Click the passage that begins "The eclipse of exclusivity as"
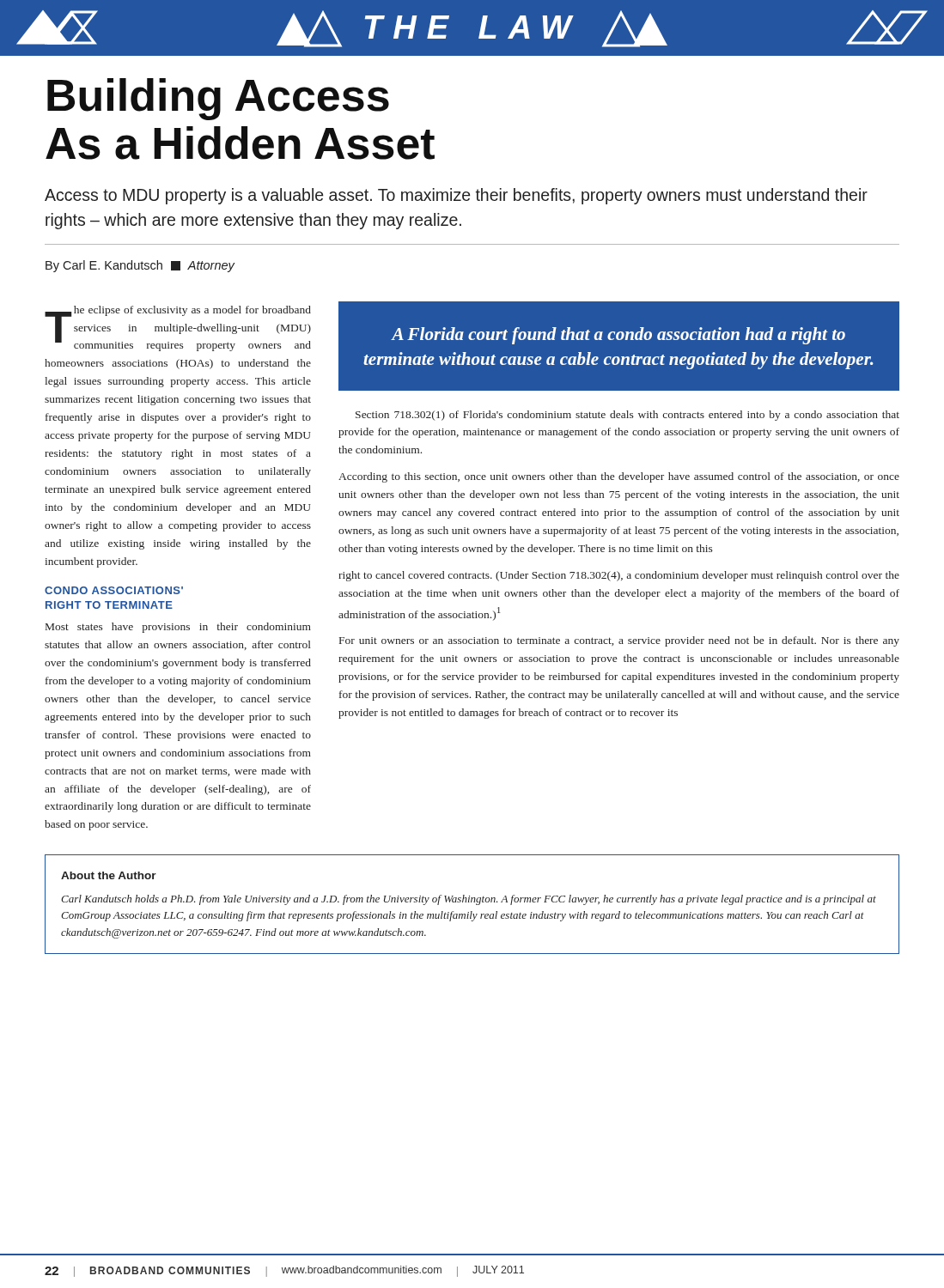The height and width of the screenshot is (1288, 944). coord(178,436)
